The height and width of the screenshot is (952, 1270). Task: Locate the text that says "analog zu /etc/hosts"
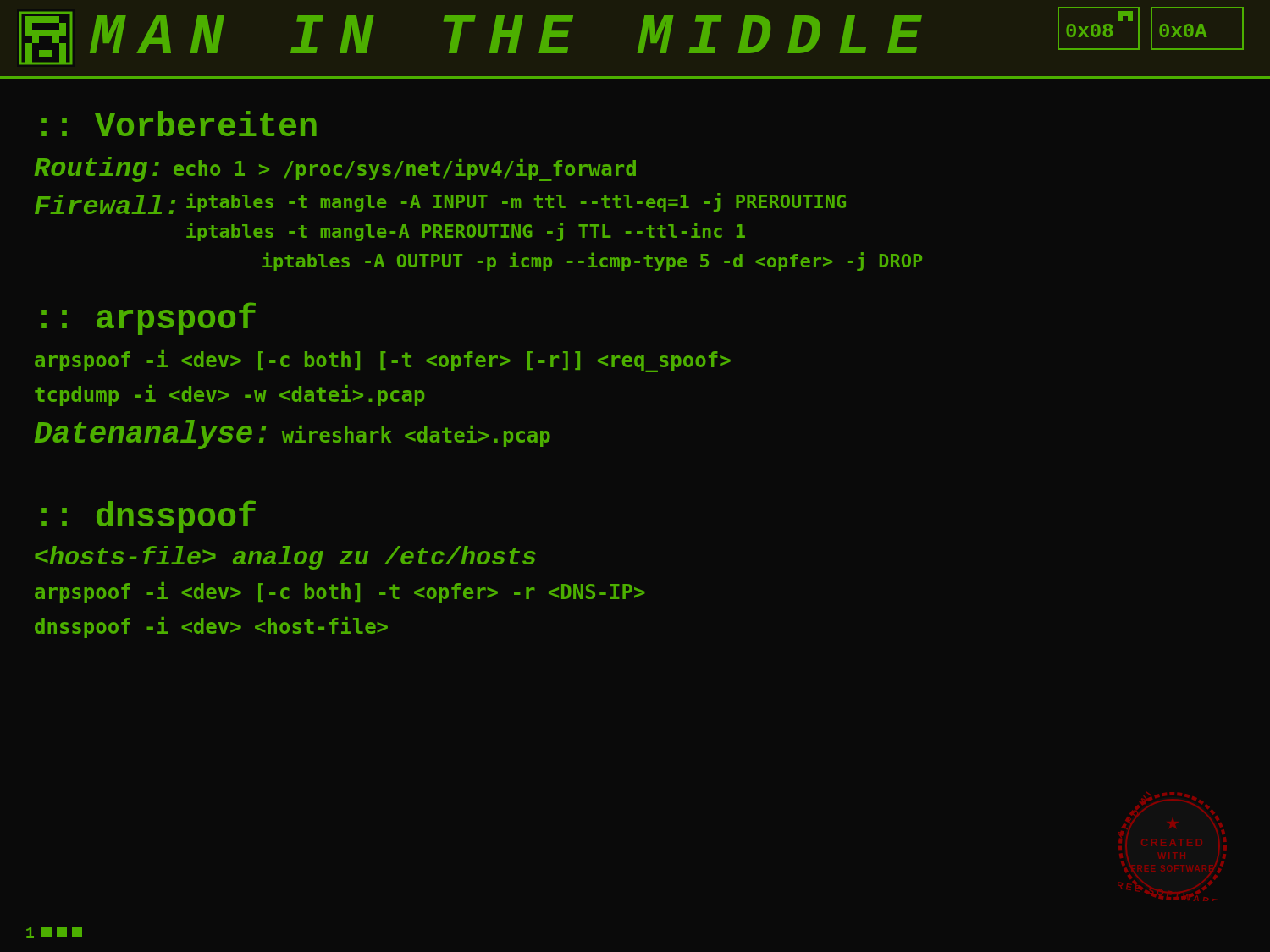(285, 558)
